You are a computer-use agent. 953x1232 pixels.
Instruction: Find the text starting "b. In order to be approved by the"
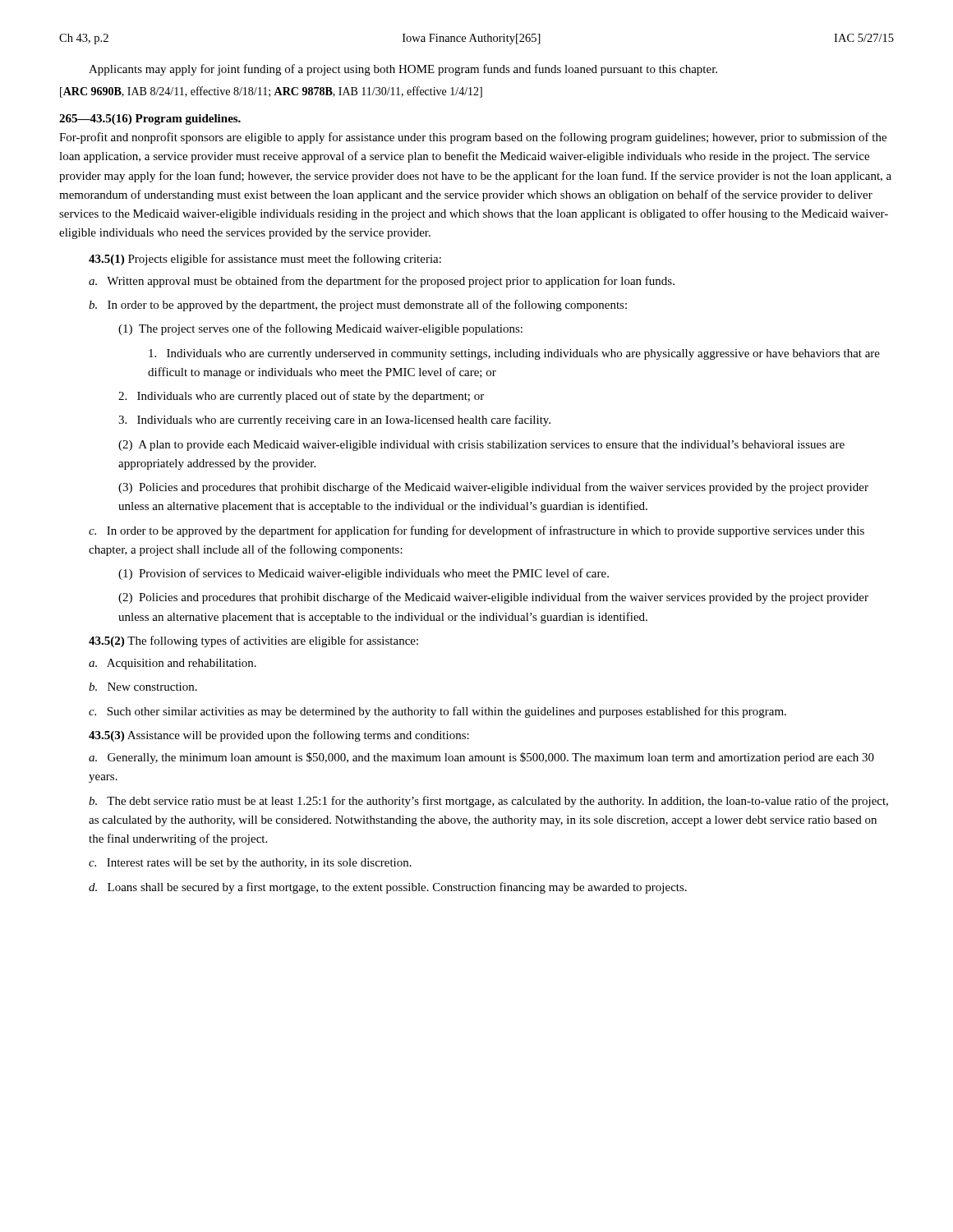(491, 305)
